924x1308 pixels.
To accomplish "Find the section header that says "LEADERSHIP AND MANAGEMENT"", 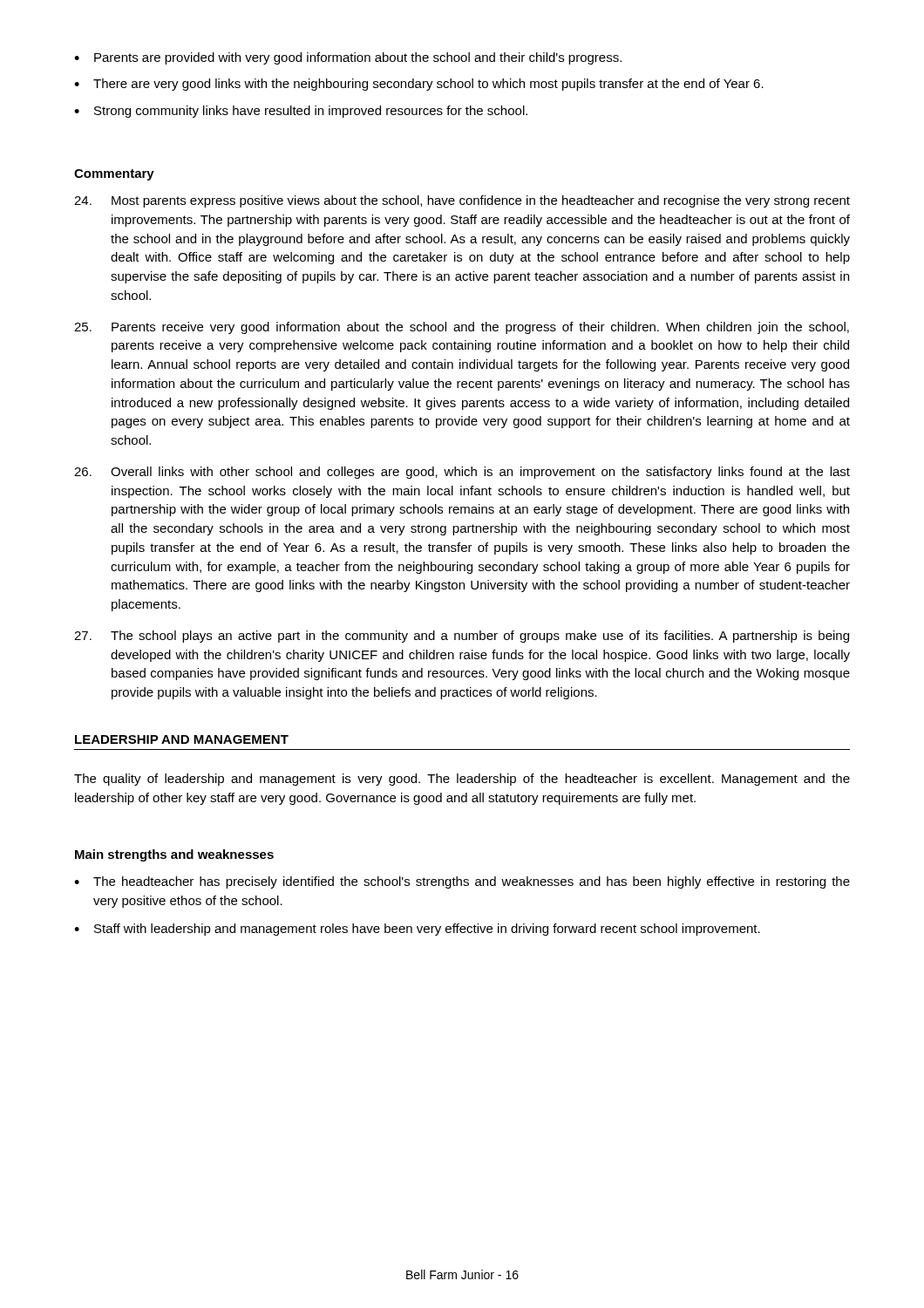I will (181, 739).
